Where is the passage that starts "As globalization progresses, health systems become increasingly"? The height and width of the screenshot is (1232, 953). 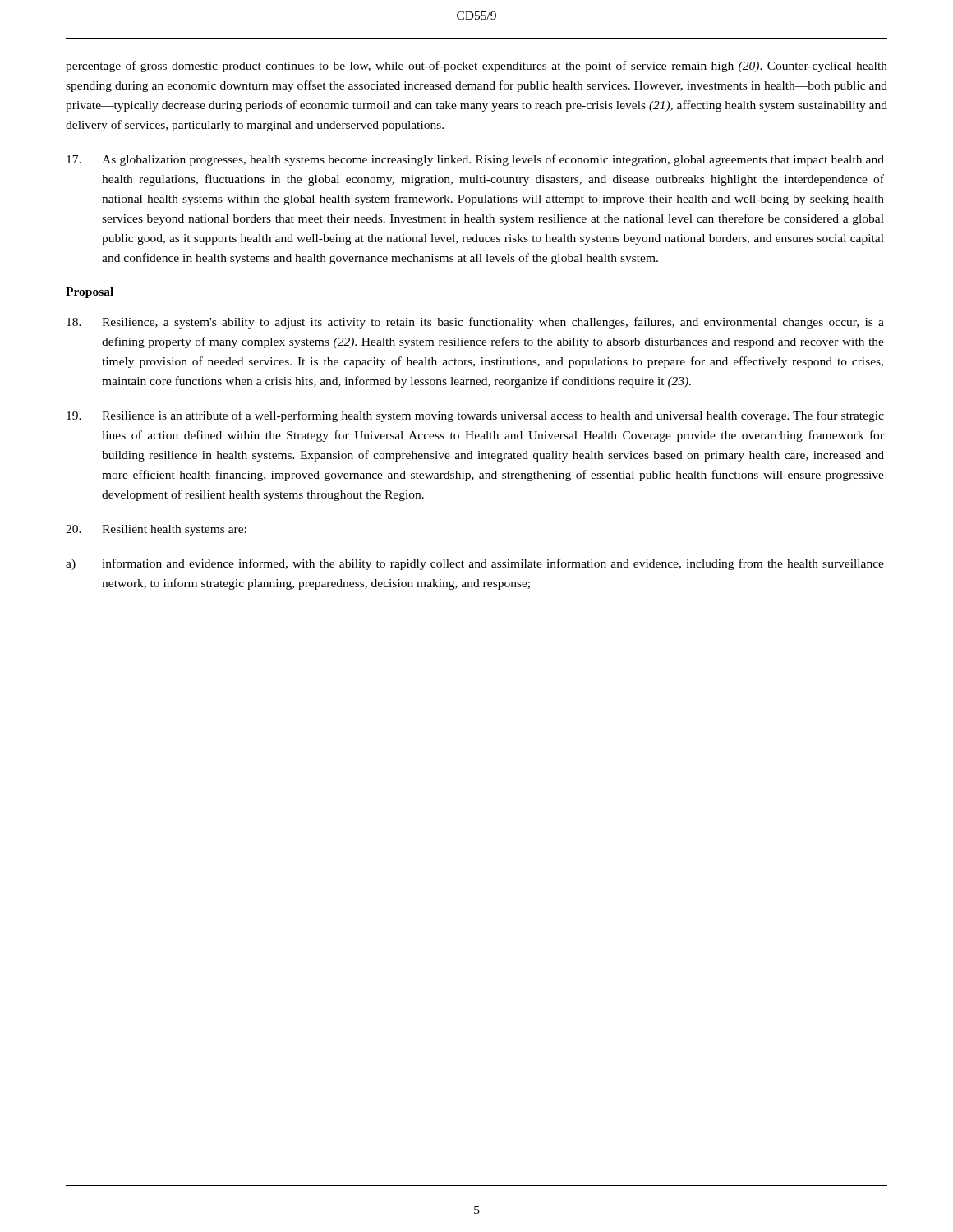(475, 209)
